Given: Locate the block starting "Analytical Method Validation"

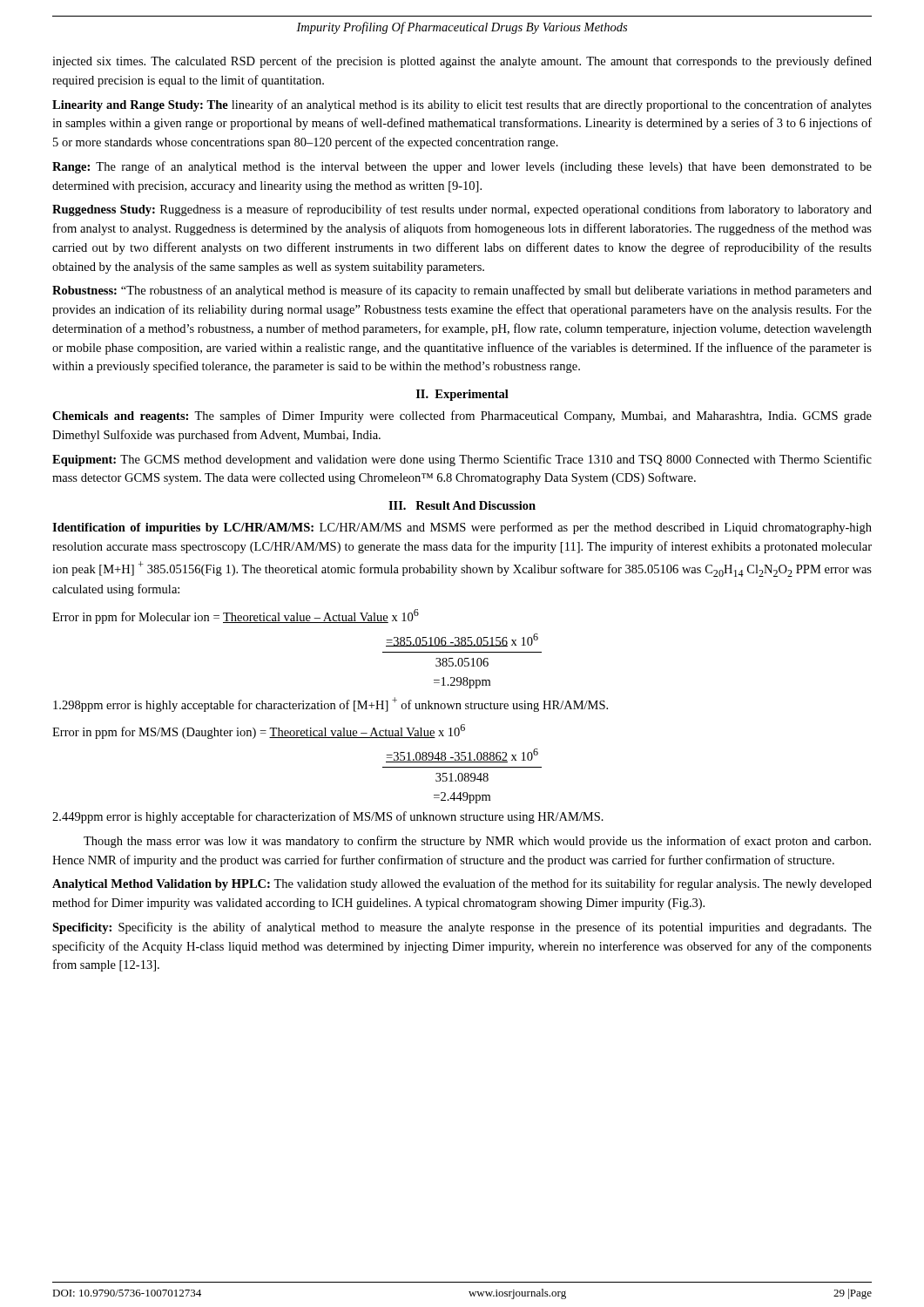Looking at the screenshot, I should (462, 894).
